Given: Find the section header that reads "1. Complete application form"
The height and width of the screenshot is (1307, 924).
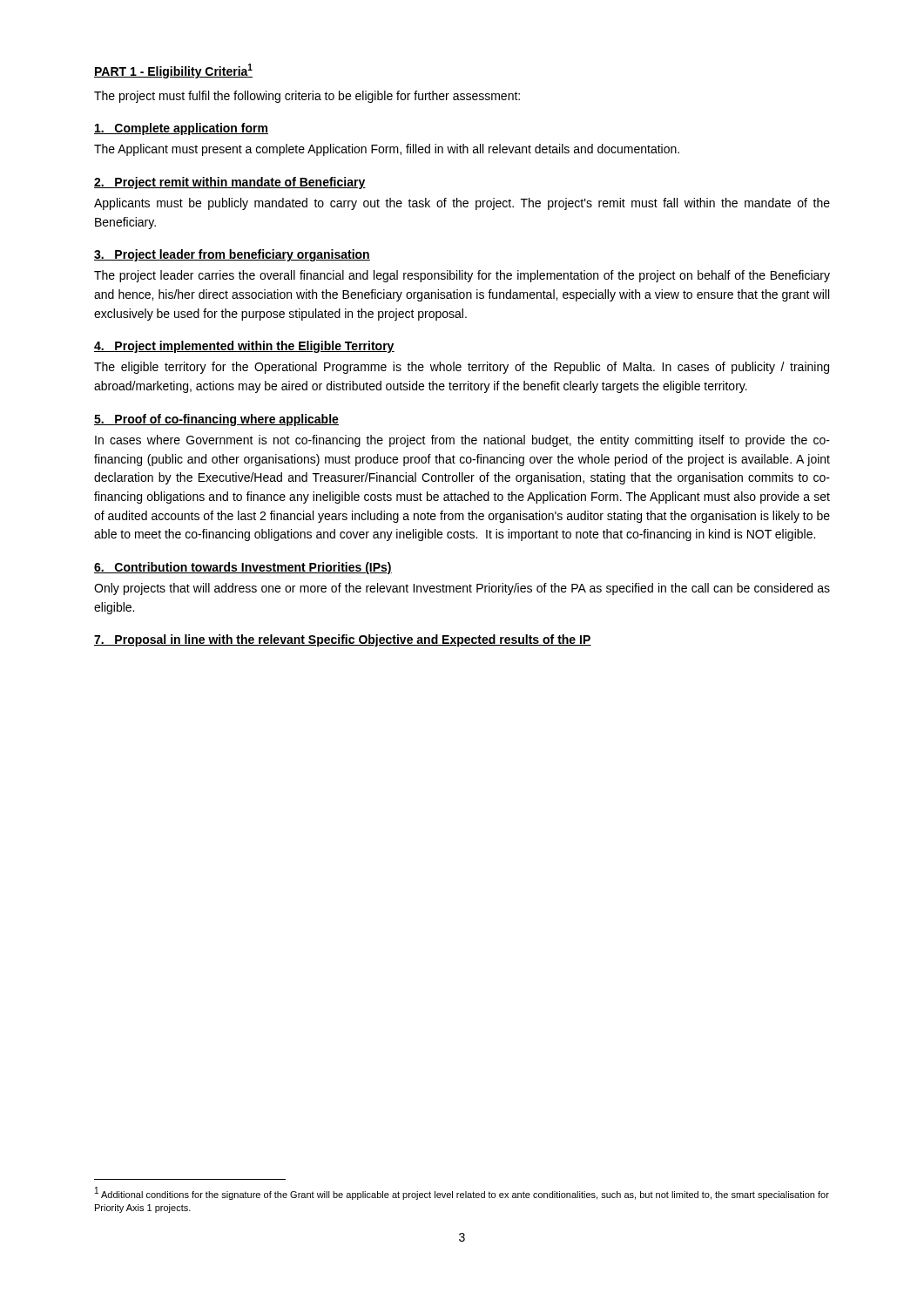Looking at the screenshot, I should 181,128.
